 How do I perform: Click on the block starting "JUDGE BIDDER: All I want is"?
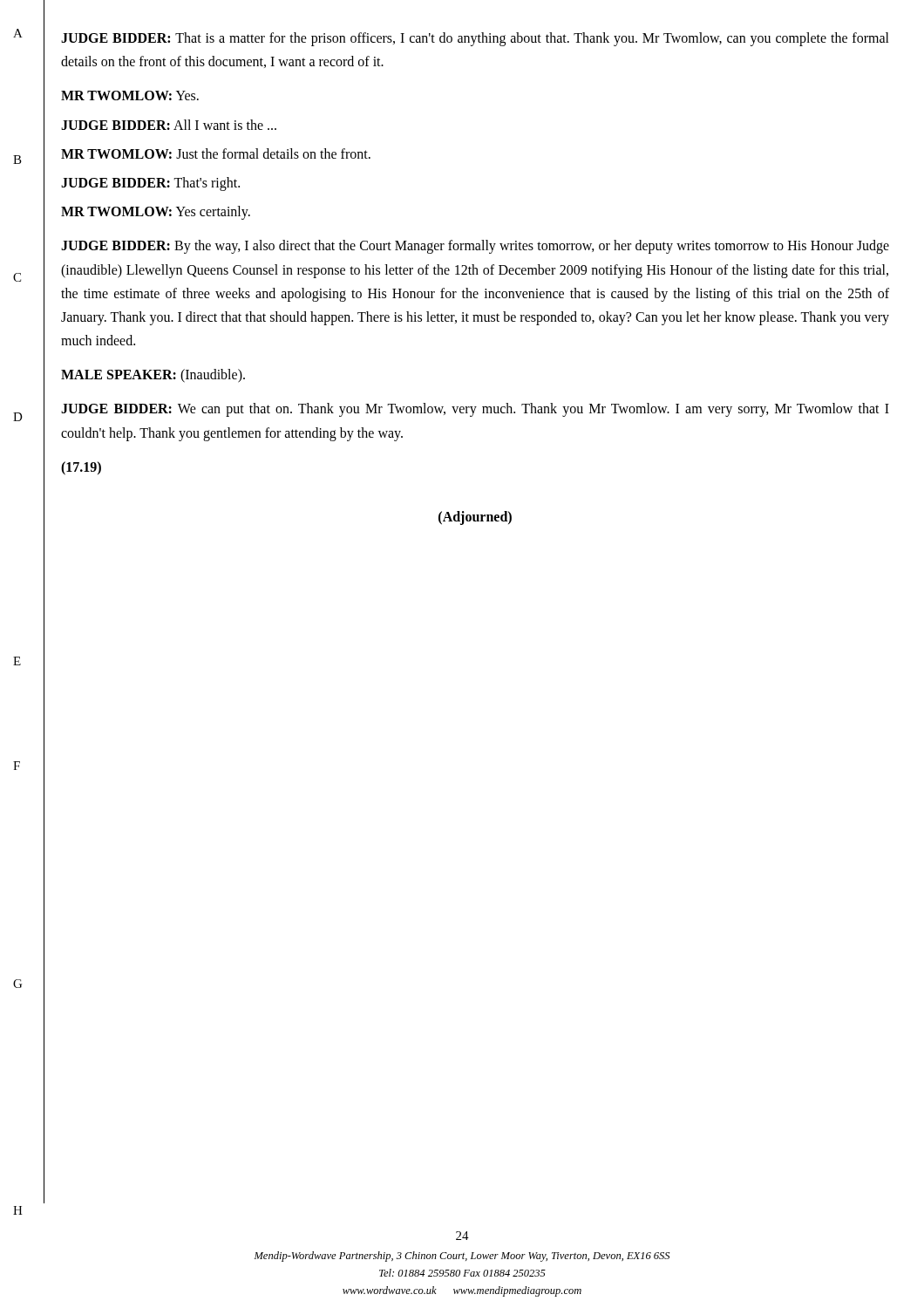pos(169,125)
